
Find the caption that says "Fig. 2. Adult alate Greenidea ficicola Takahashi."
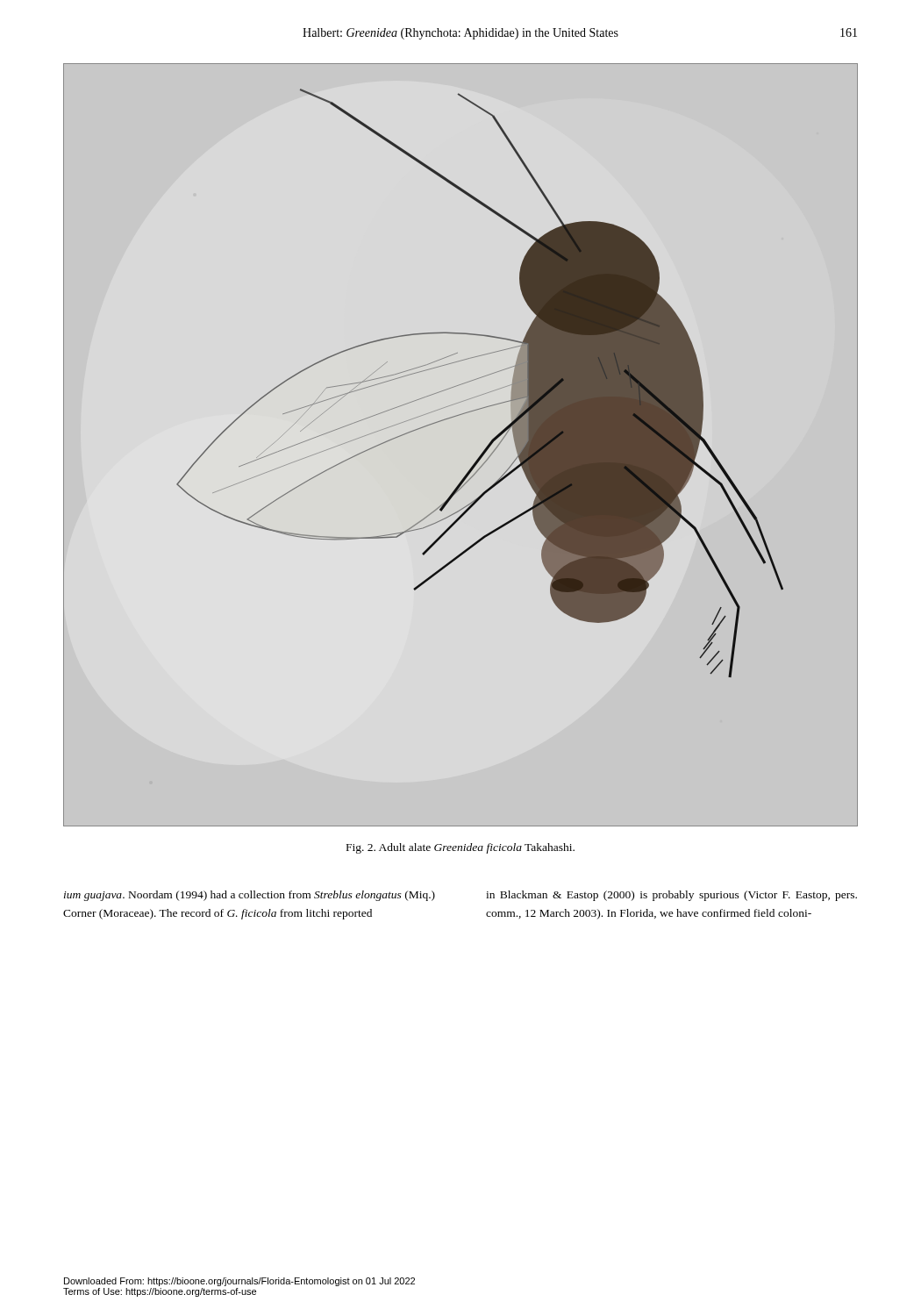point(460,847)
